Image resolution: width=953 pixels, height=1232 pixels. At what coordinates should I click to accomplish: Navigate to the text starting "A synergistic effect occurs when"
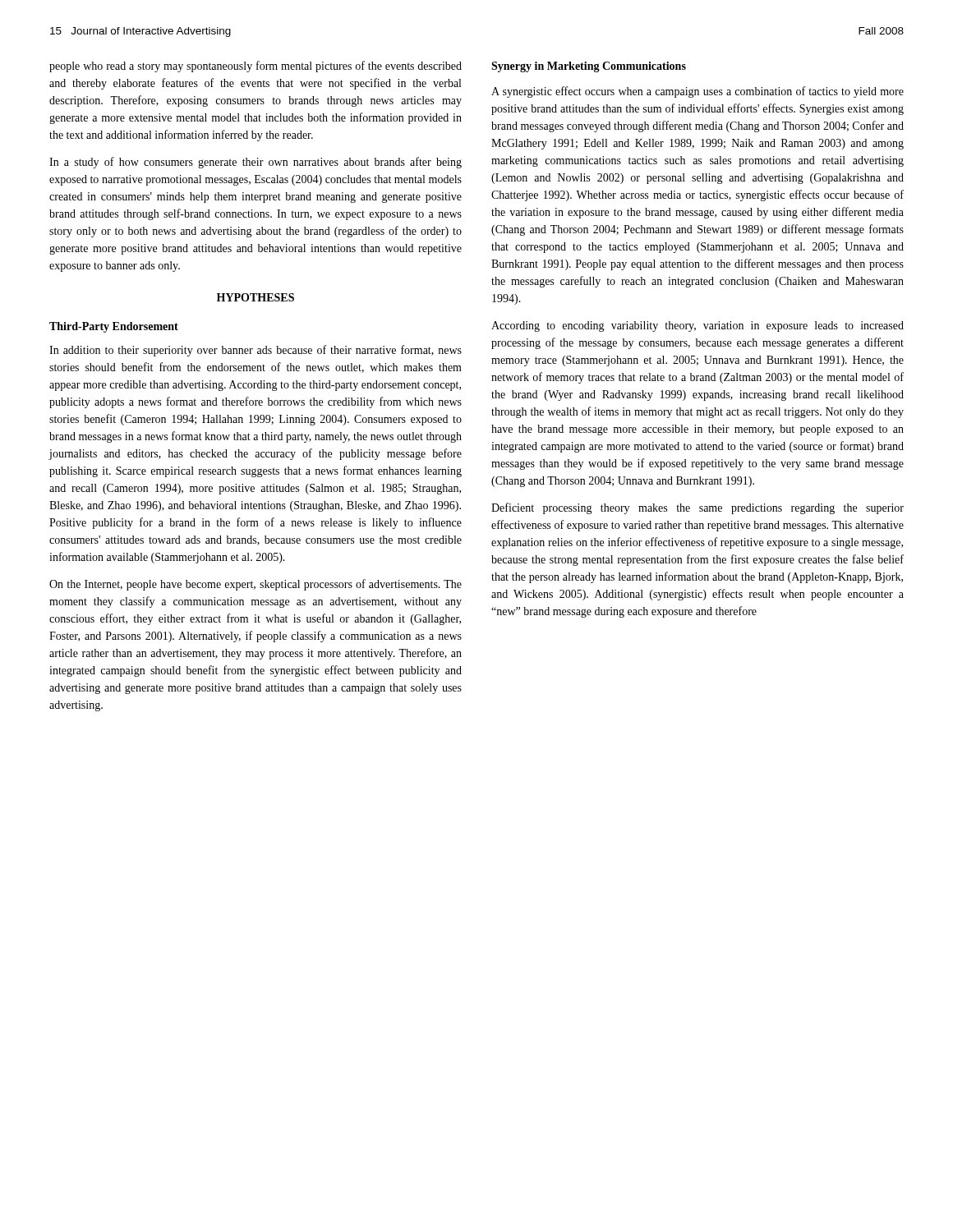pos(698,195)
